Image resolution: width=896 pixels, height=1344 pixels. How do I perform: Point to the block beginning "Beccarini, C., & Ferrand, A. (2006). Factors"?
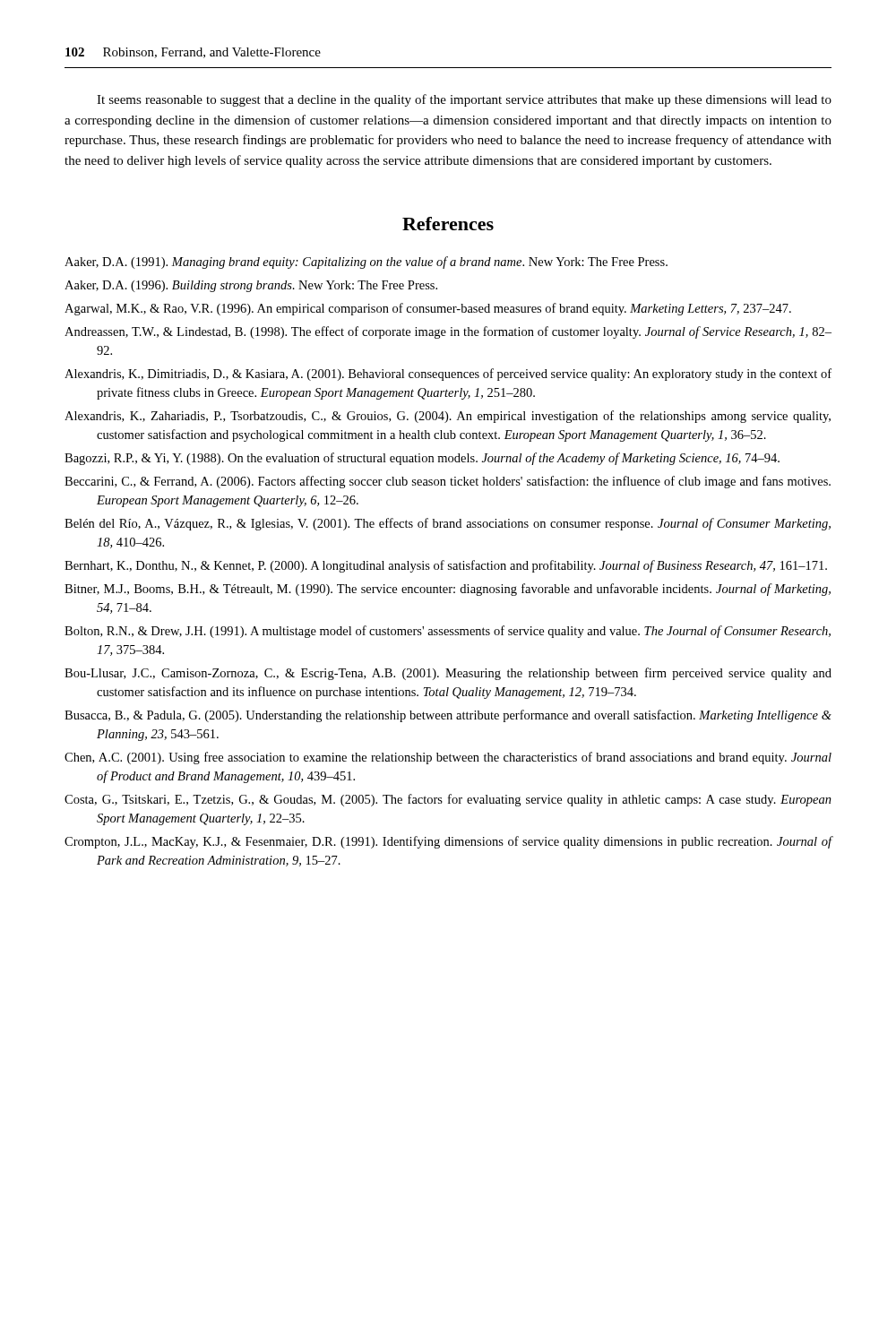[448, 491]
